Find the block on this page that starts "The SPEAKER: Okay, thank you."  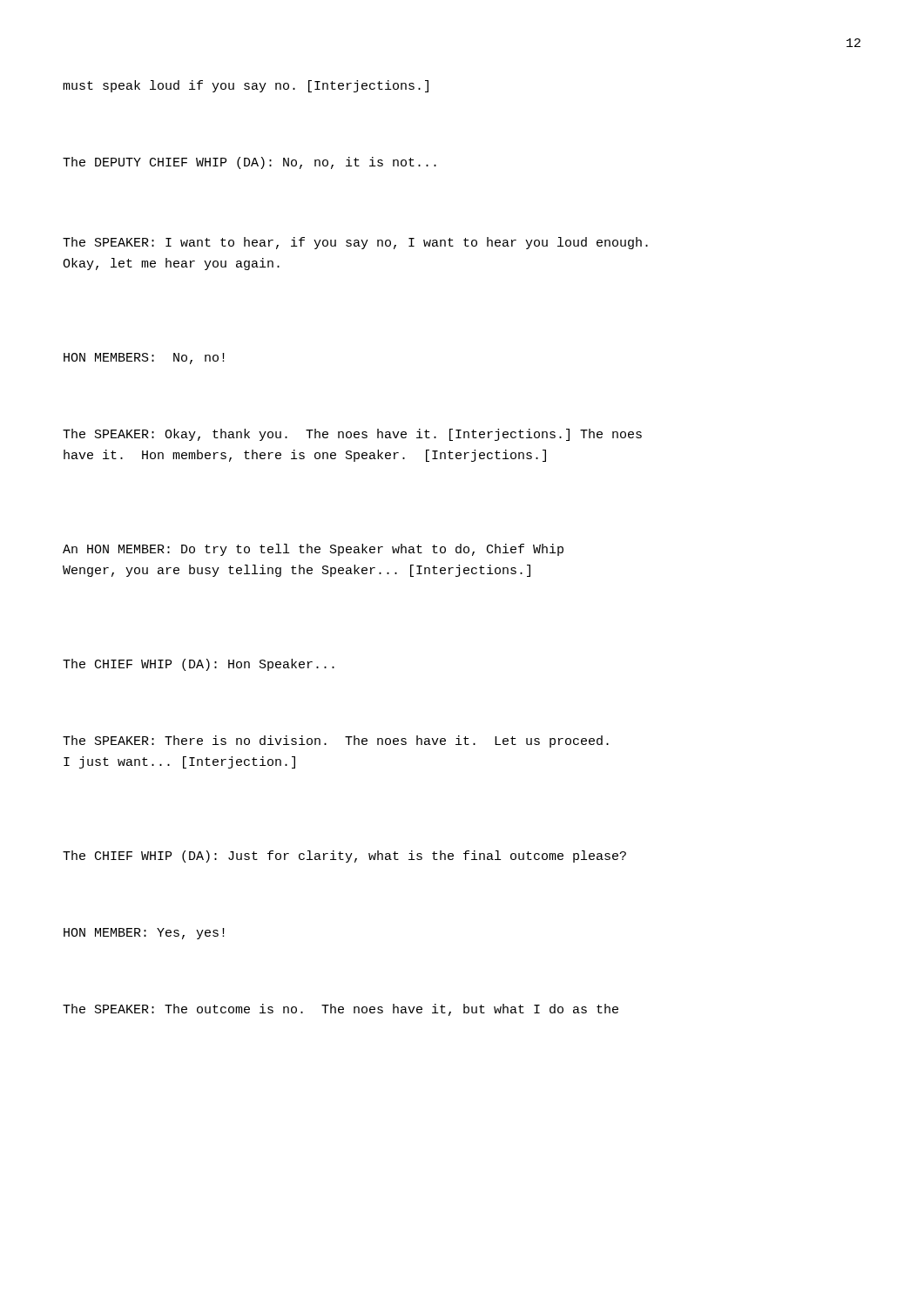(353, 446)
